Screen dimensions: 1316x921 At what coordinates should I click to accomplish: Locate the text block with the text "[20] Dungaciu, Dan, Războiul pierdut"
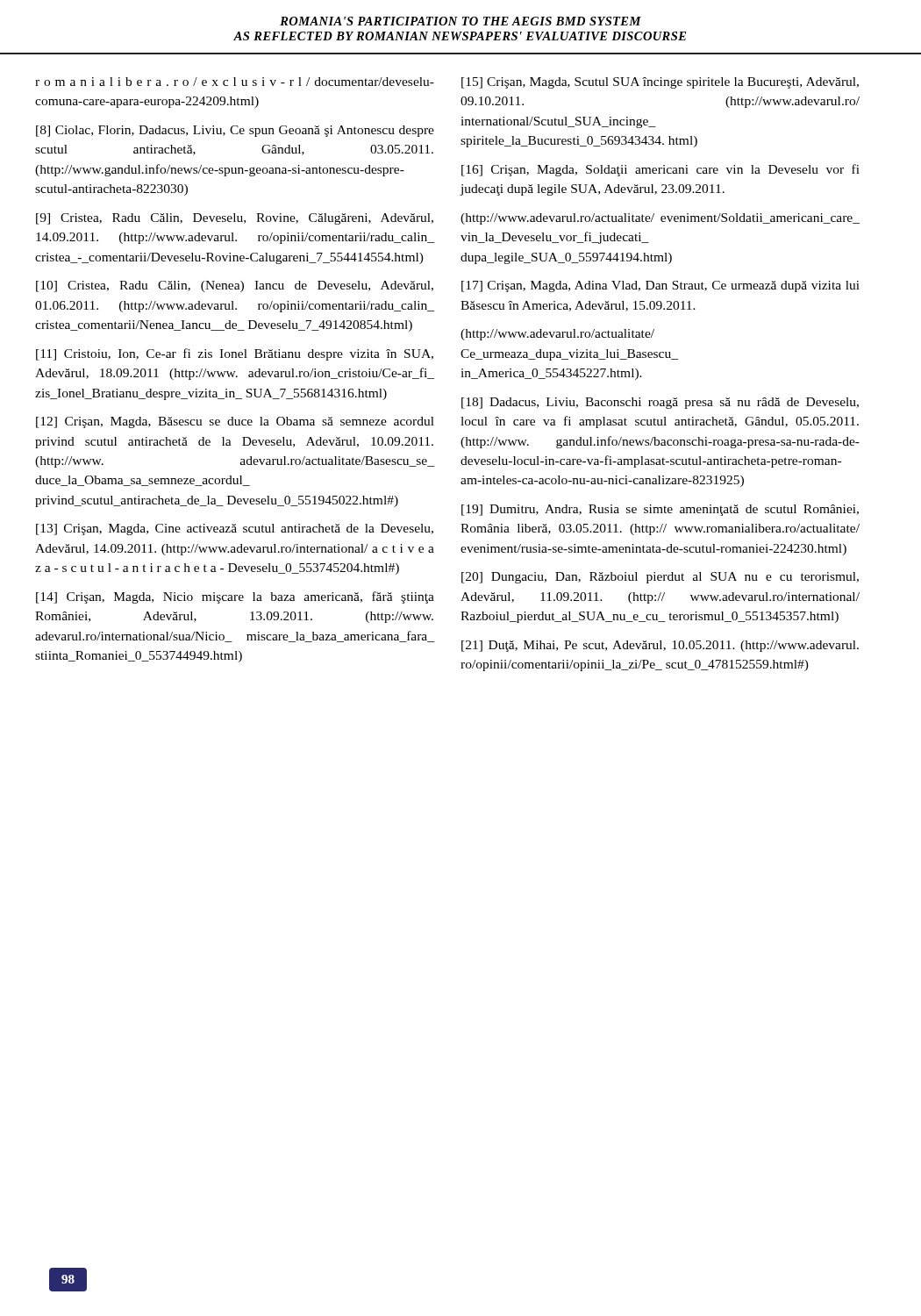660,597
